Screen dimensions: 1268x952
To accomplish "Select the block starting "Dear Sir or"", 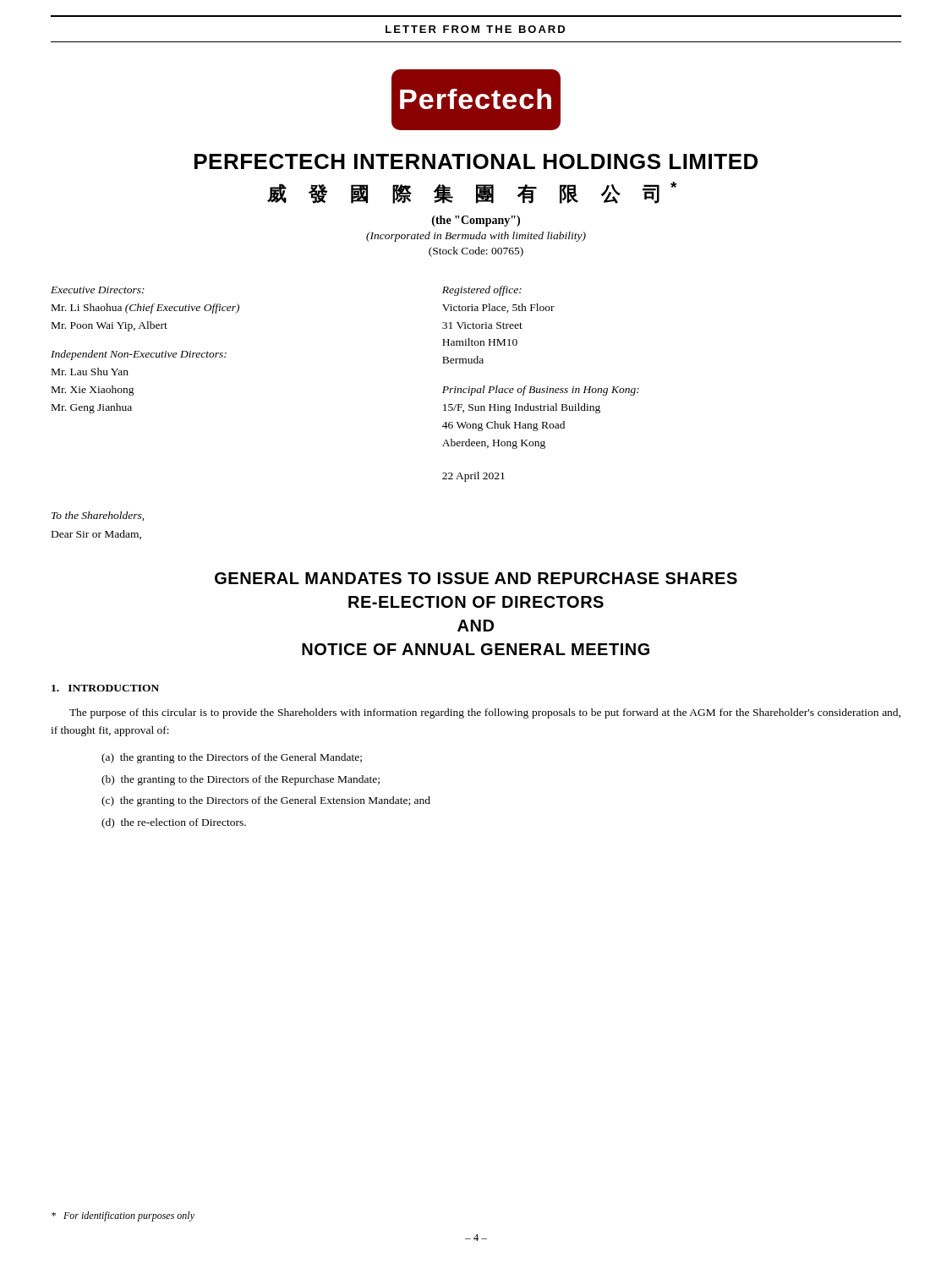I will 96,534.
